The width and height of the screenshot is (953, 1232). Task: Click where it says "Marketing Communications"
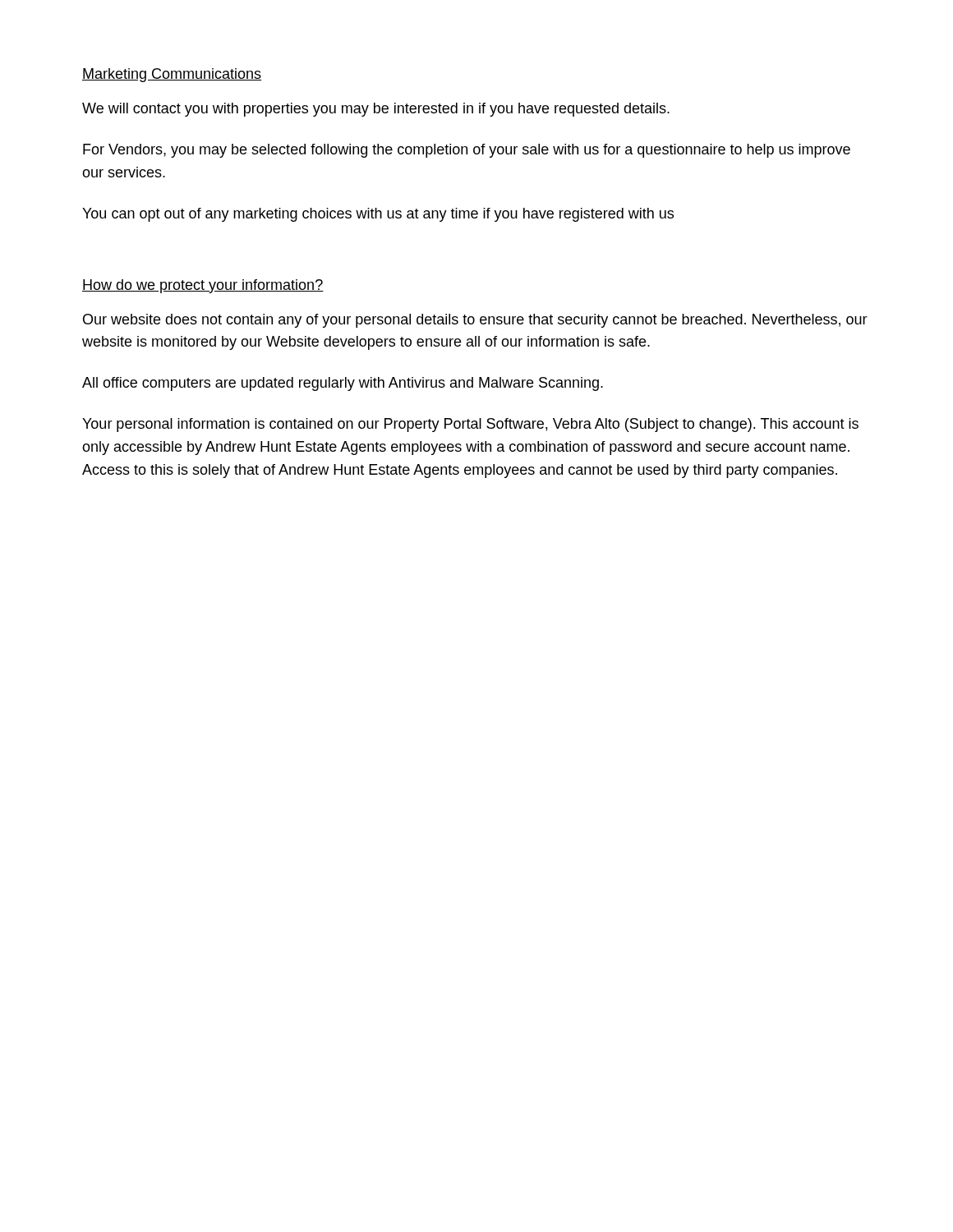[172, 74]
